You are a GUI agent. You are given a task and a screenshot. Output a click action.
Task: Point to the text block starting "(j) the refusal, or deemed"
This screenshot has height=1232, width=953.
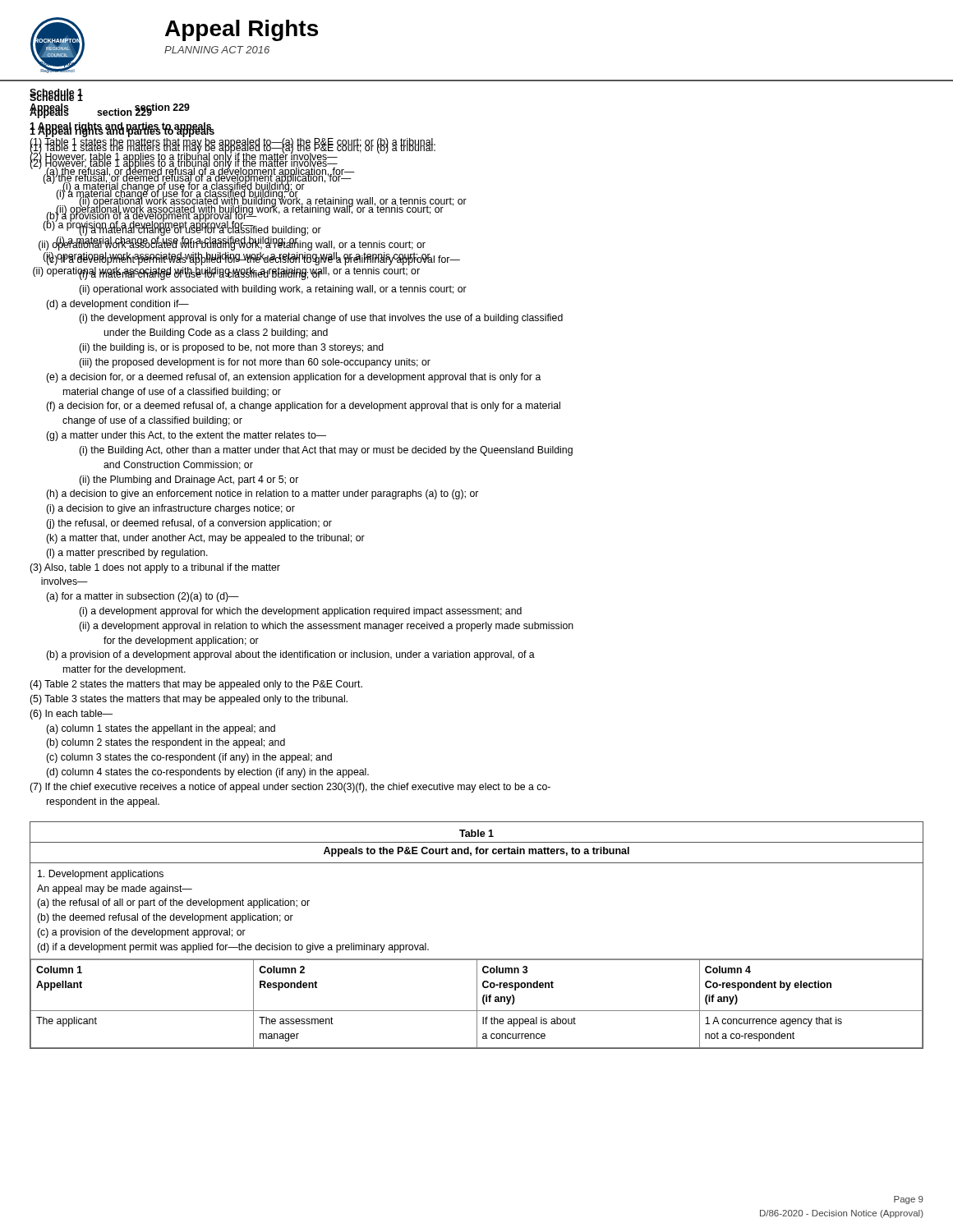click(189, 523)
